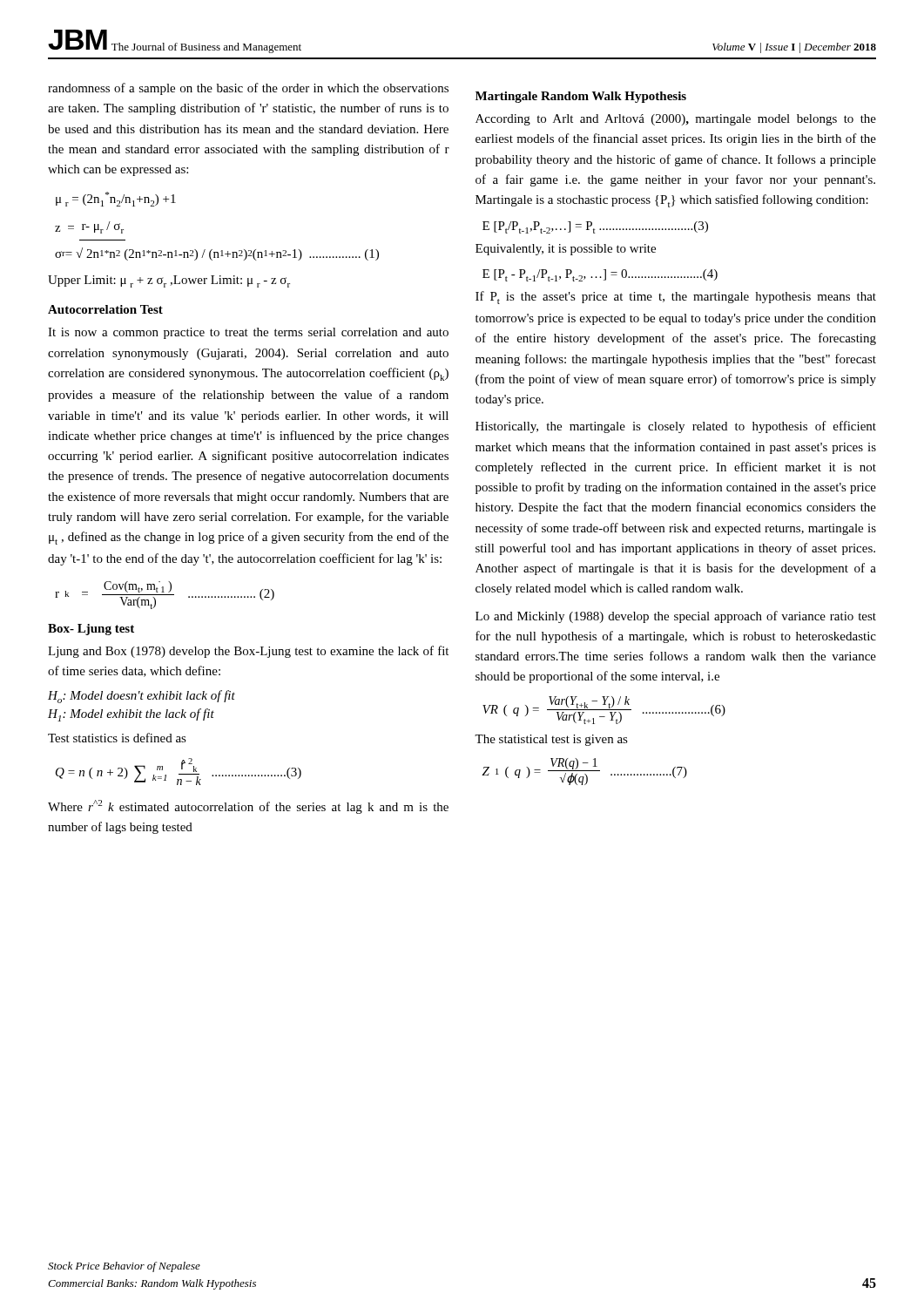
Task: Point to the text block starting "μ r = (2n1*n2/n1+n2) +1 z ="
Action: pyautogui.click(x=116, y=199)
